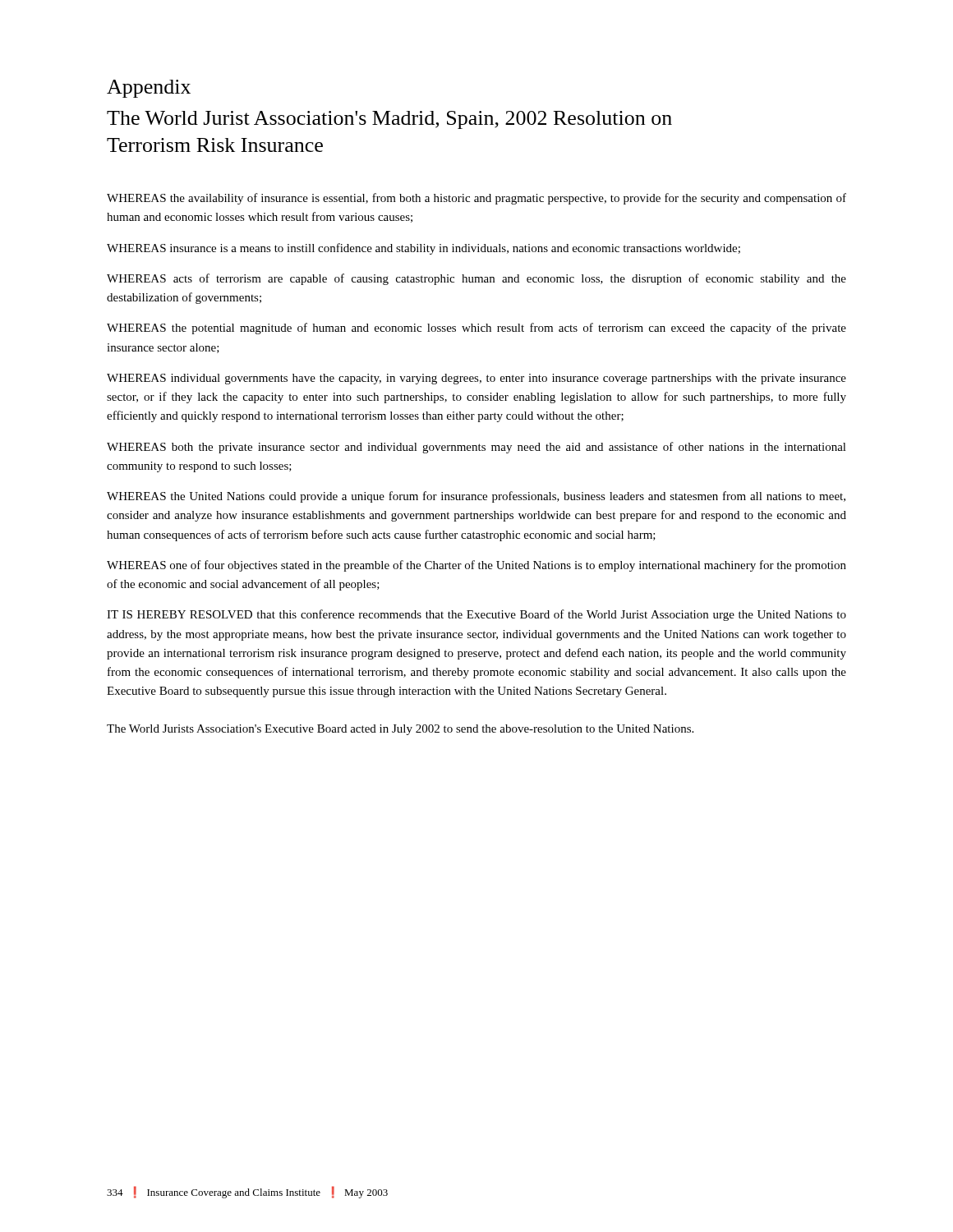Locate the text block that reads "WHEREAS the potential magnitude"

coord(476,338)
